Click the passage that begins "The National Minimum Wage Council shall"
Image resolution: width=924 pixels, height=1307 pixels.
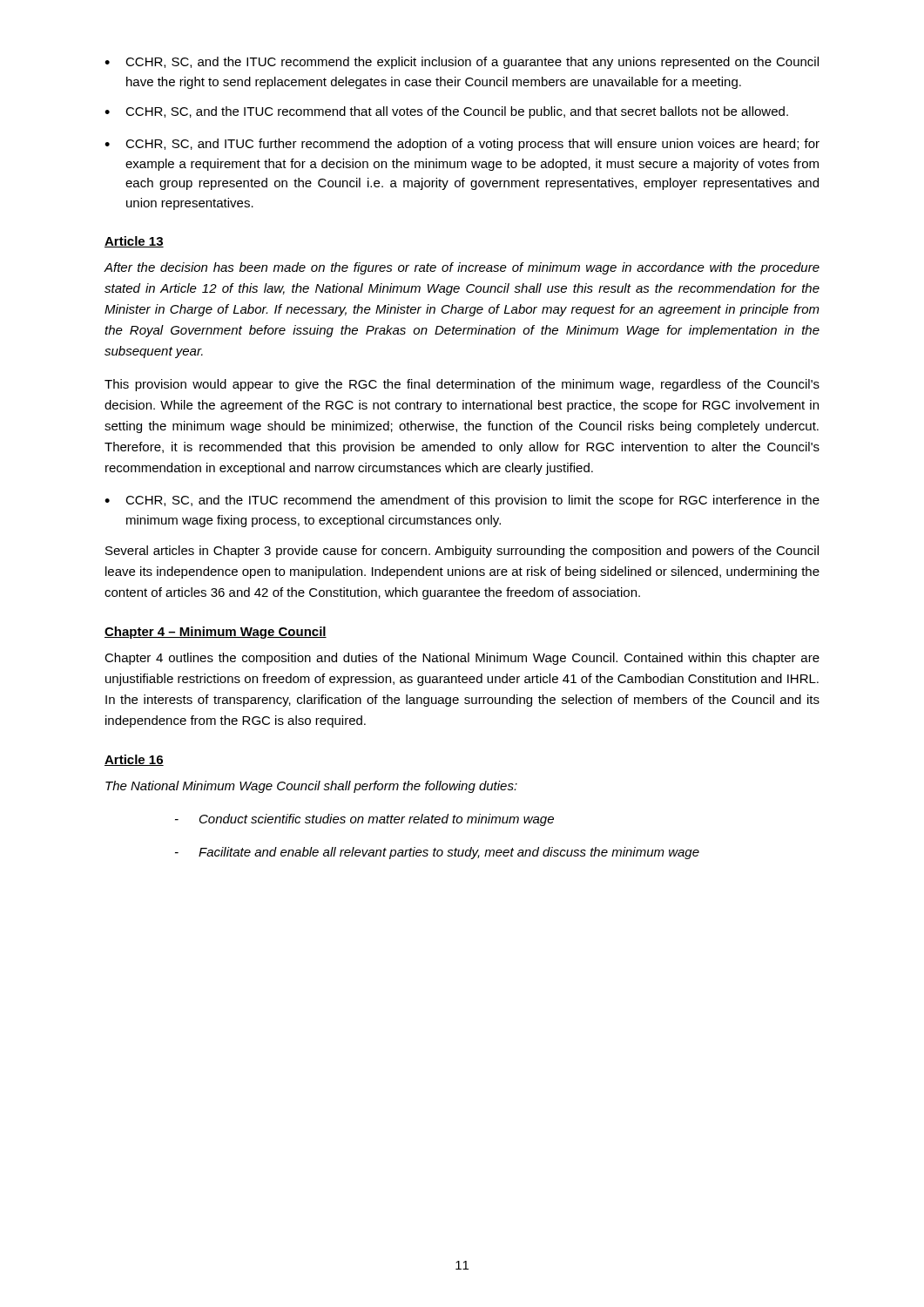click(311, 786)
